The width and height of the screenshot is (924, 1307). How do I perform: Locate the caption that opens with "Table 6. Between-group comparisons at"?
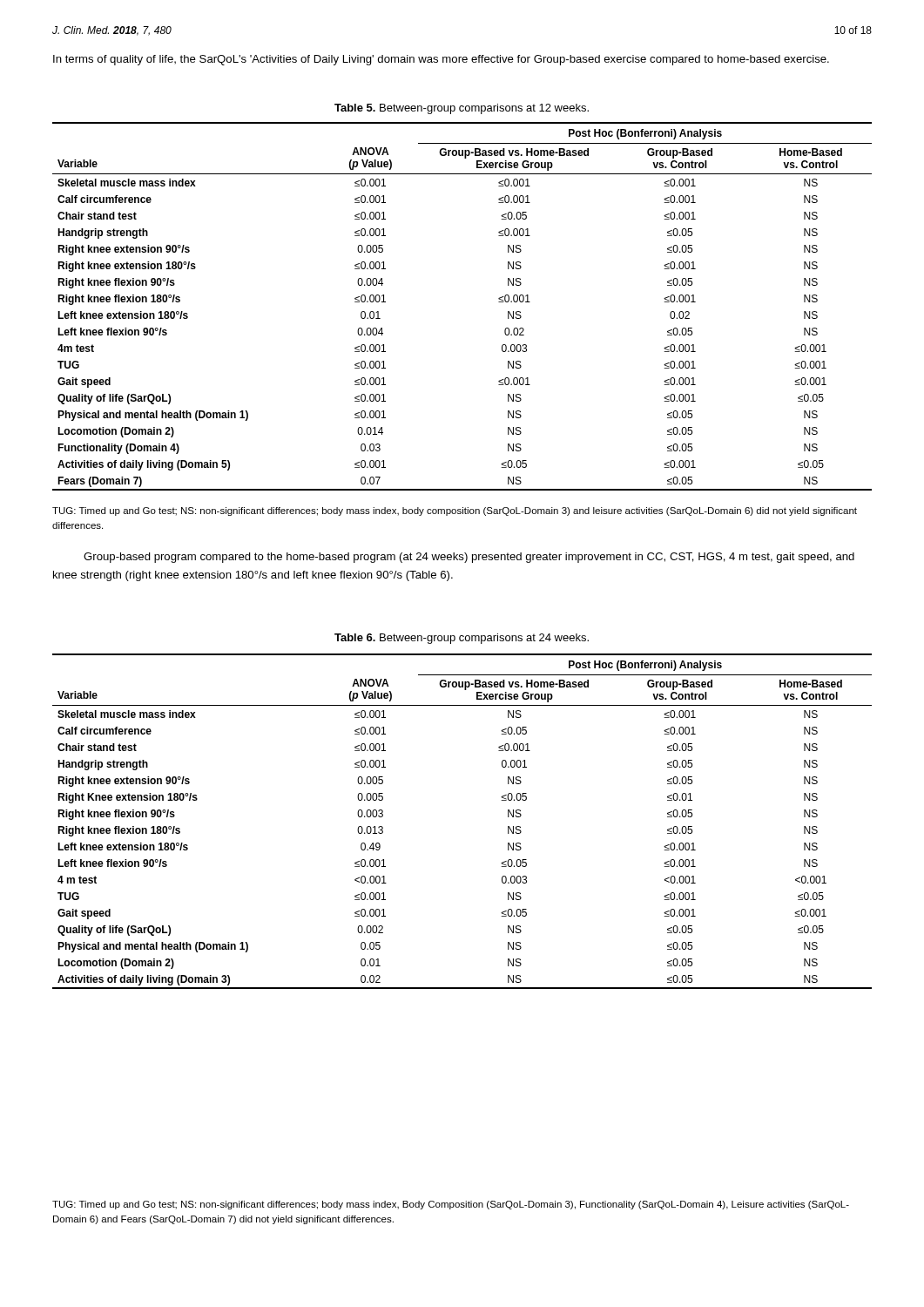pos(462,637)
